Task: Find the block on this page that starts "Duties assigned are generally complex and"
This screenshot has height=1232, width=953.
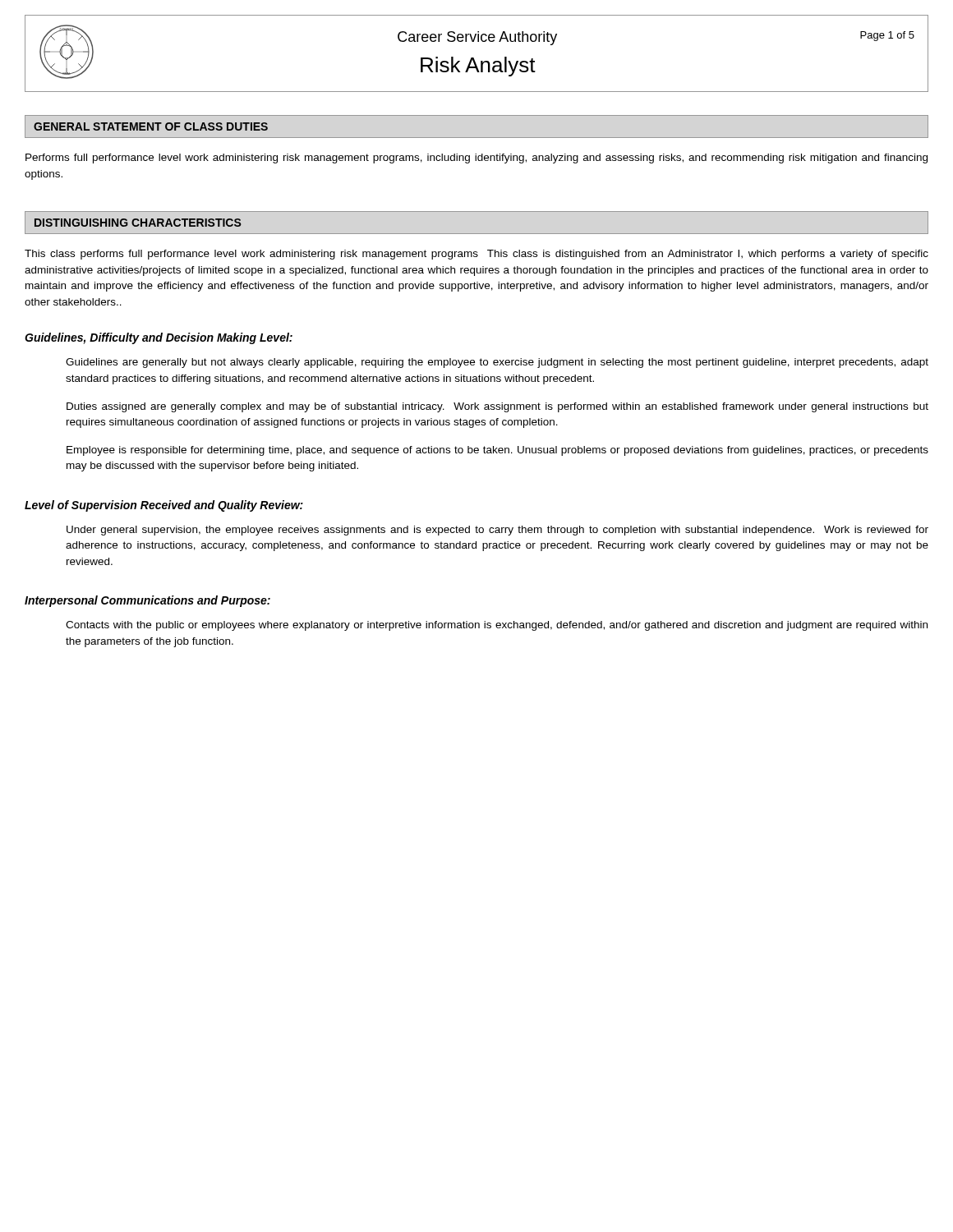Action: 497,414
